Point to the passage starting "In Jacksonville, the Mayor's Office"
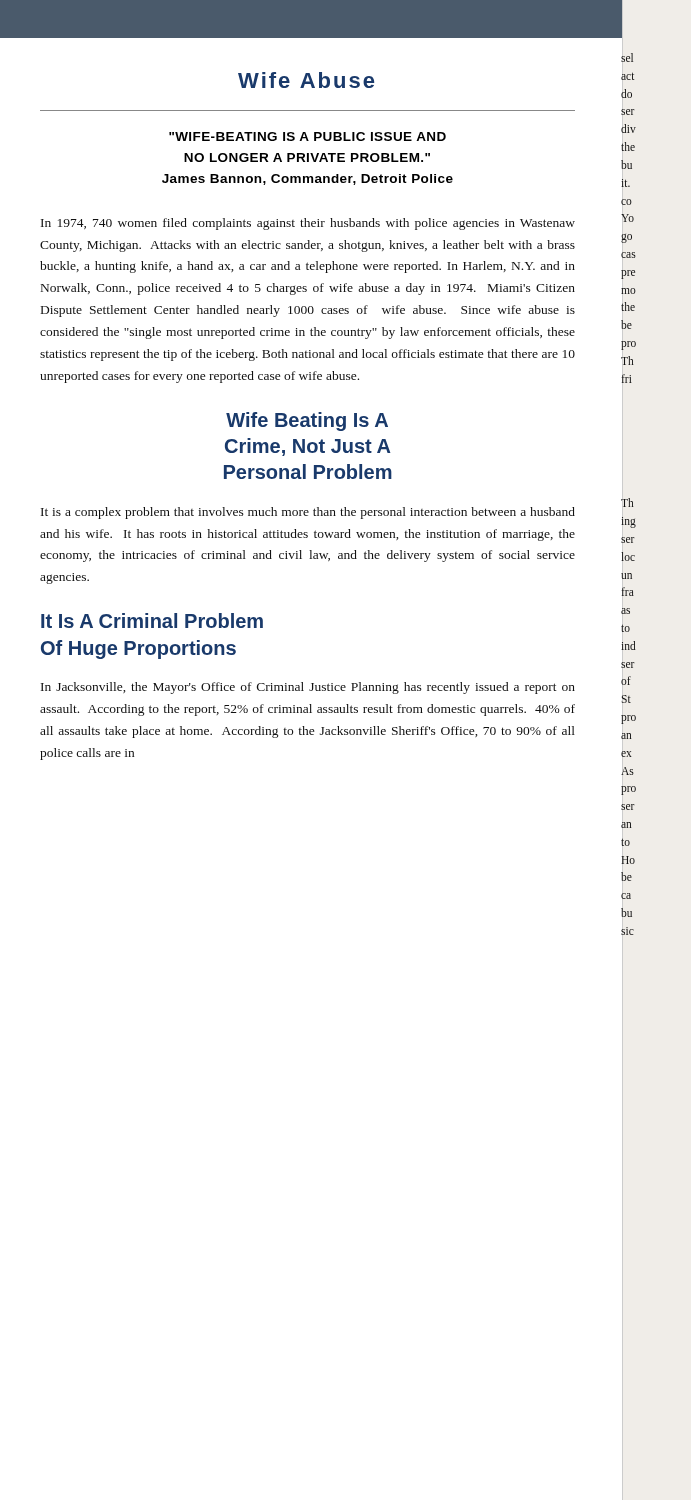Viewport: 691px width, 1500px height. click(307, 719)
